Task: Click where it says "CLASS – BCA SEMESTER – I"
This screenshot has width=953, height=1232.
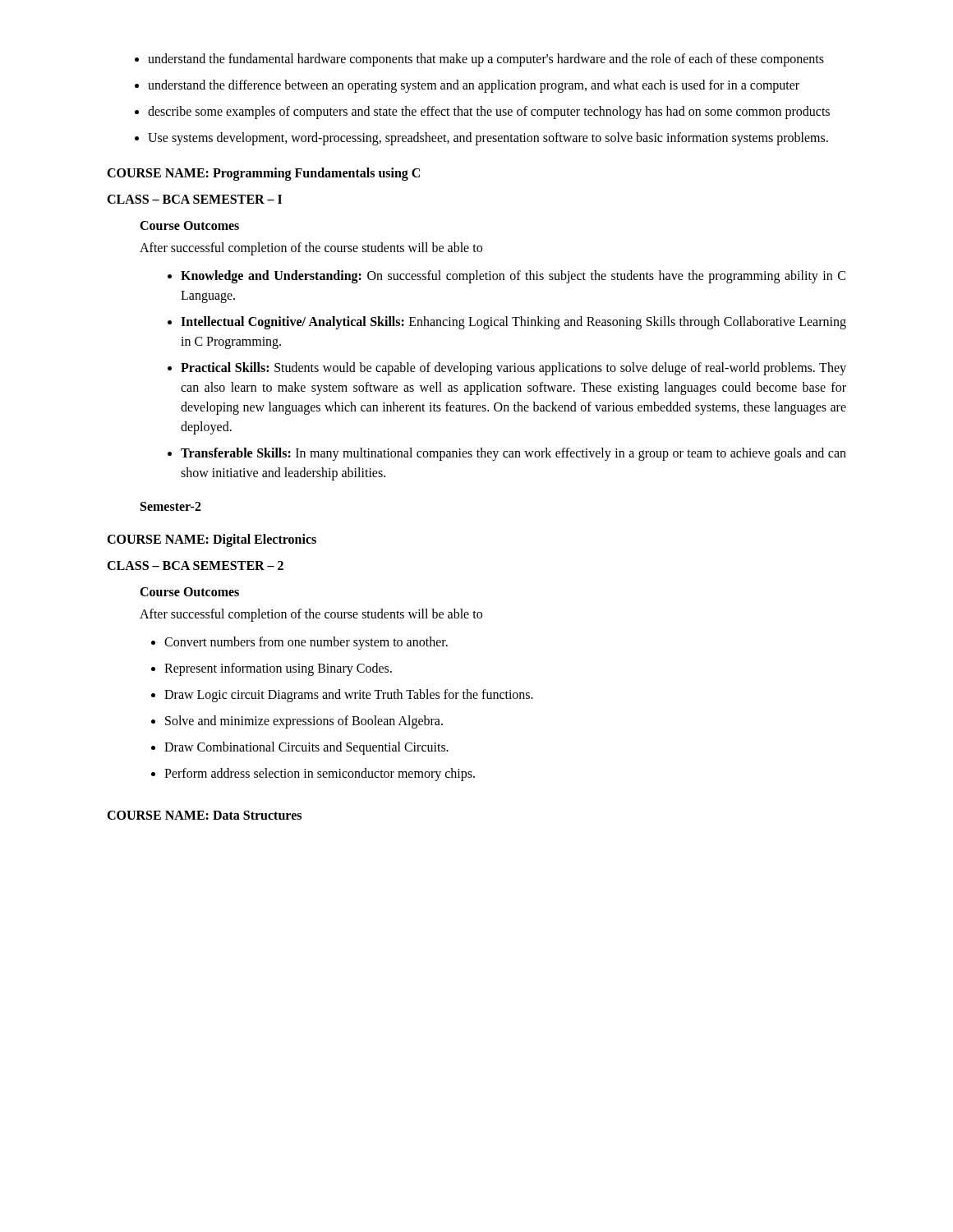Action: point(195,199)
